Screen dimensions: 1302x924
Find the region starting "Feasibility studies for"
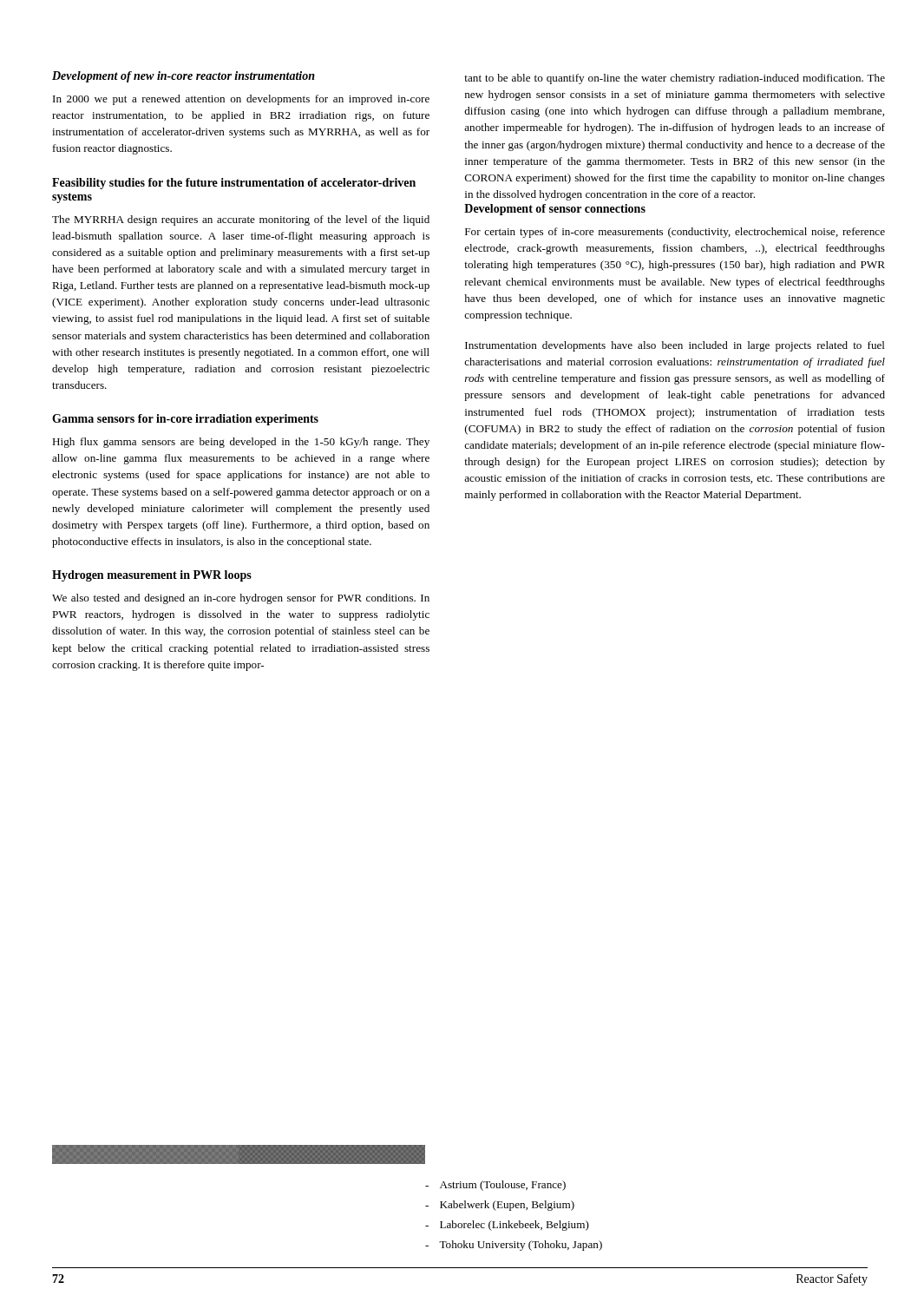241,190
